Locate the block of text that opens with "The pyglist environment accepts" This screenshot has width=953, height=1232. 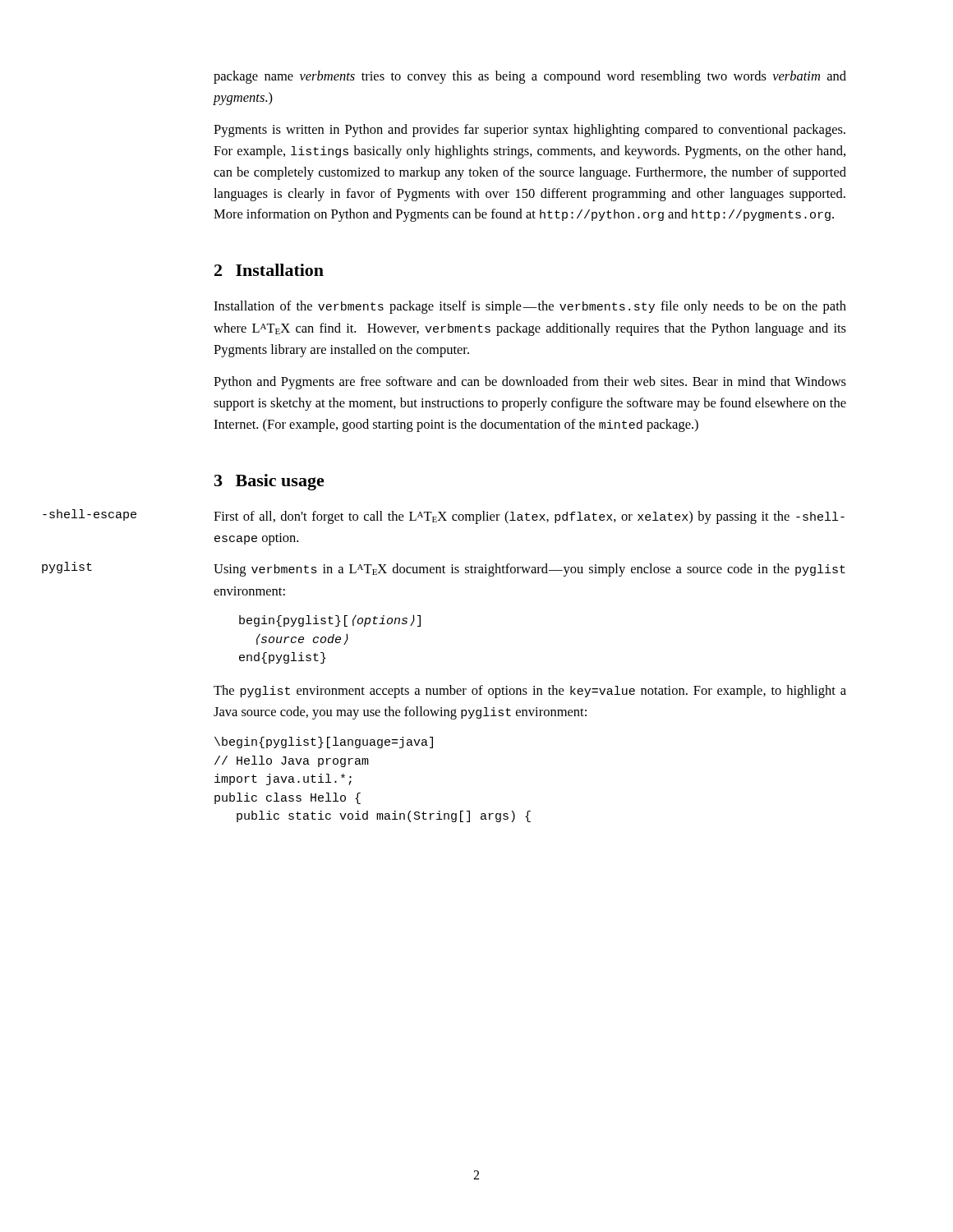click(530, 701)
